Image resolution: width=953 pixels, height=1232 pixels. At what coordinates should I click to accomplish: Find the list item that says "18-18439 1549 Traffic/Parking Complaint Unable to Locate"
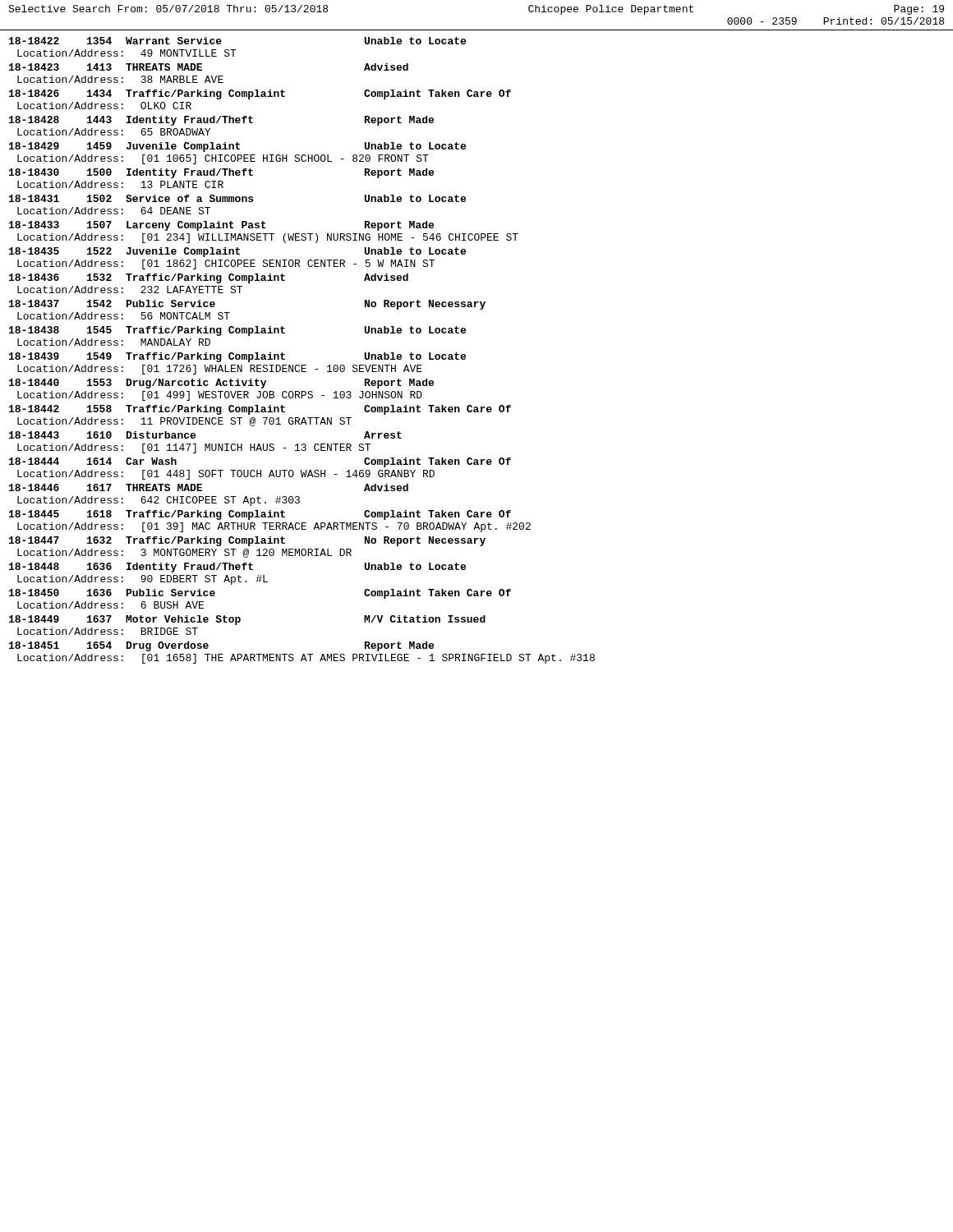click(x=237, y=357)
